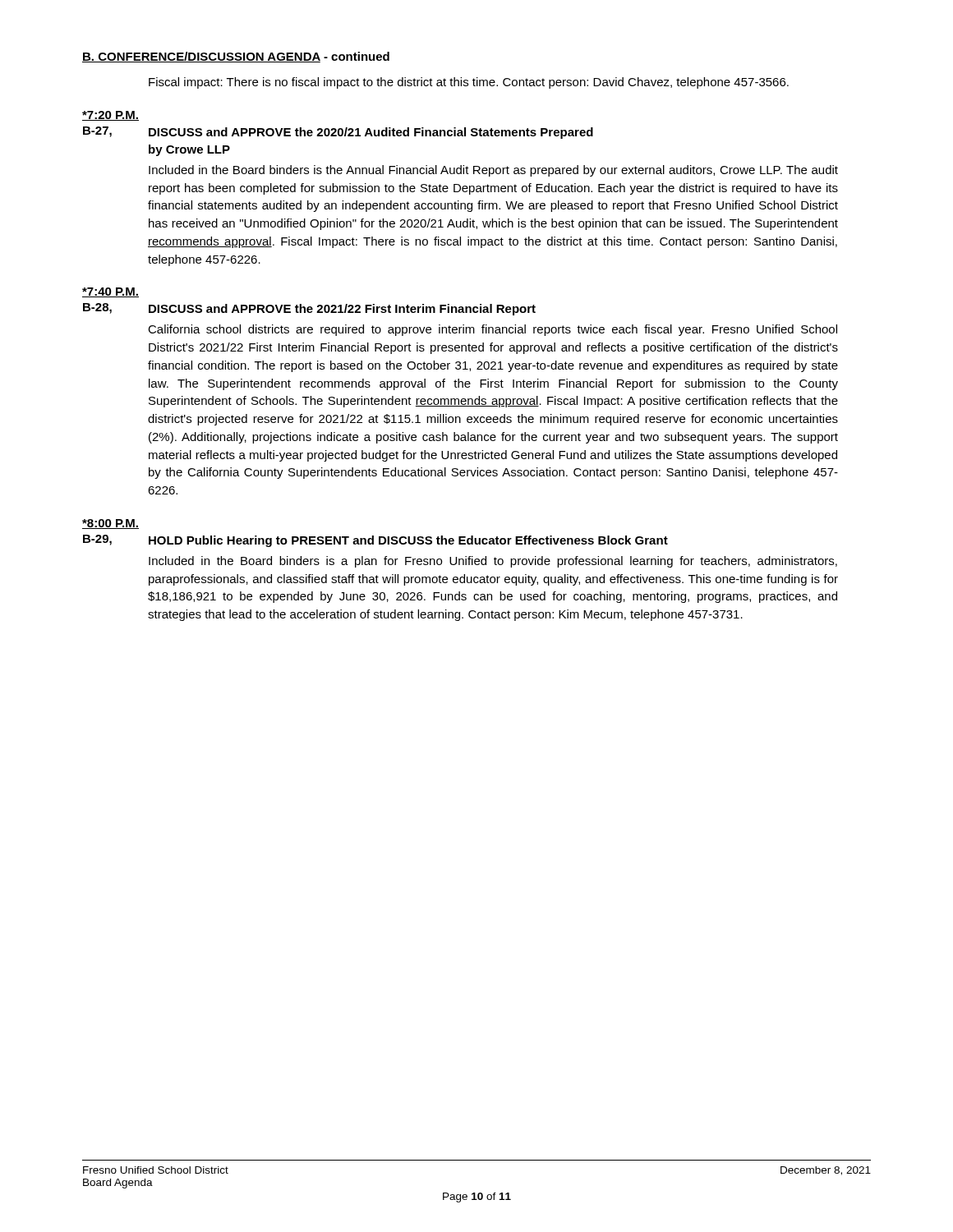Point to the text starting "California school districts are required to"
Image resolution: width=953 pixels, height=1232 pixels.
pyautogui.click(x=493, y=410)
